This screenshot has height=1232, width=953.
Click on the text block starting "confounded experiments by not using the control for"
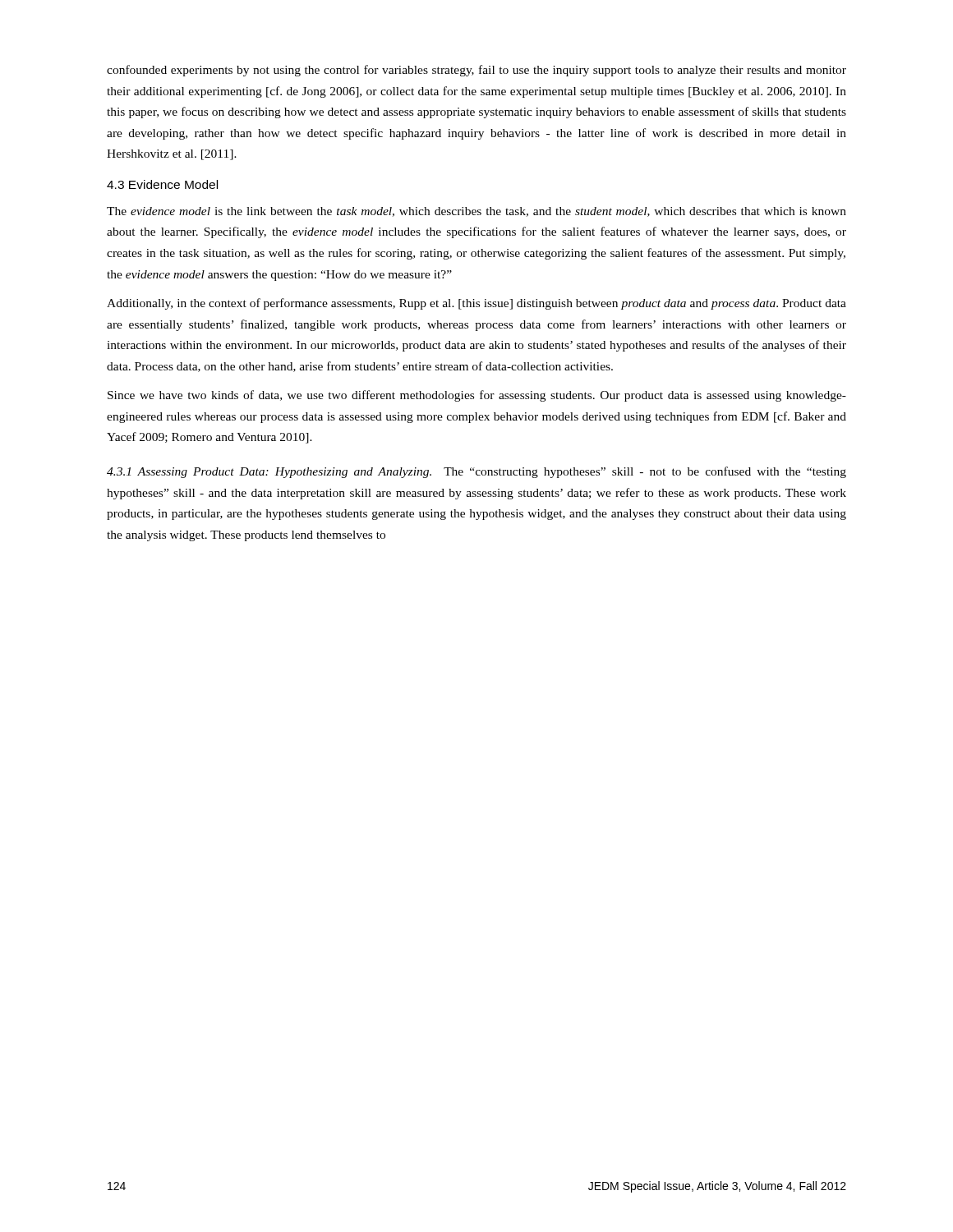pyautogui.click(x=476, y=112)
